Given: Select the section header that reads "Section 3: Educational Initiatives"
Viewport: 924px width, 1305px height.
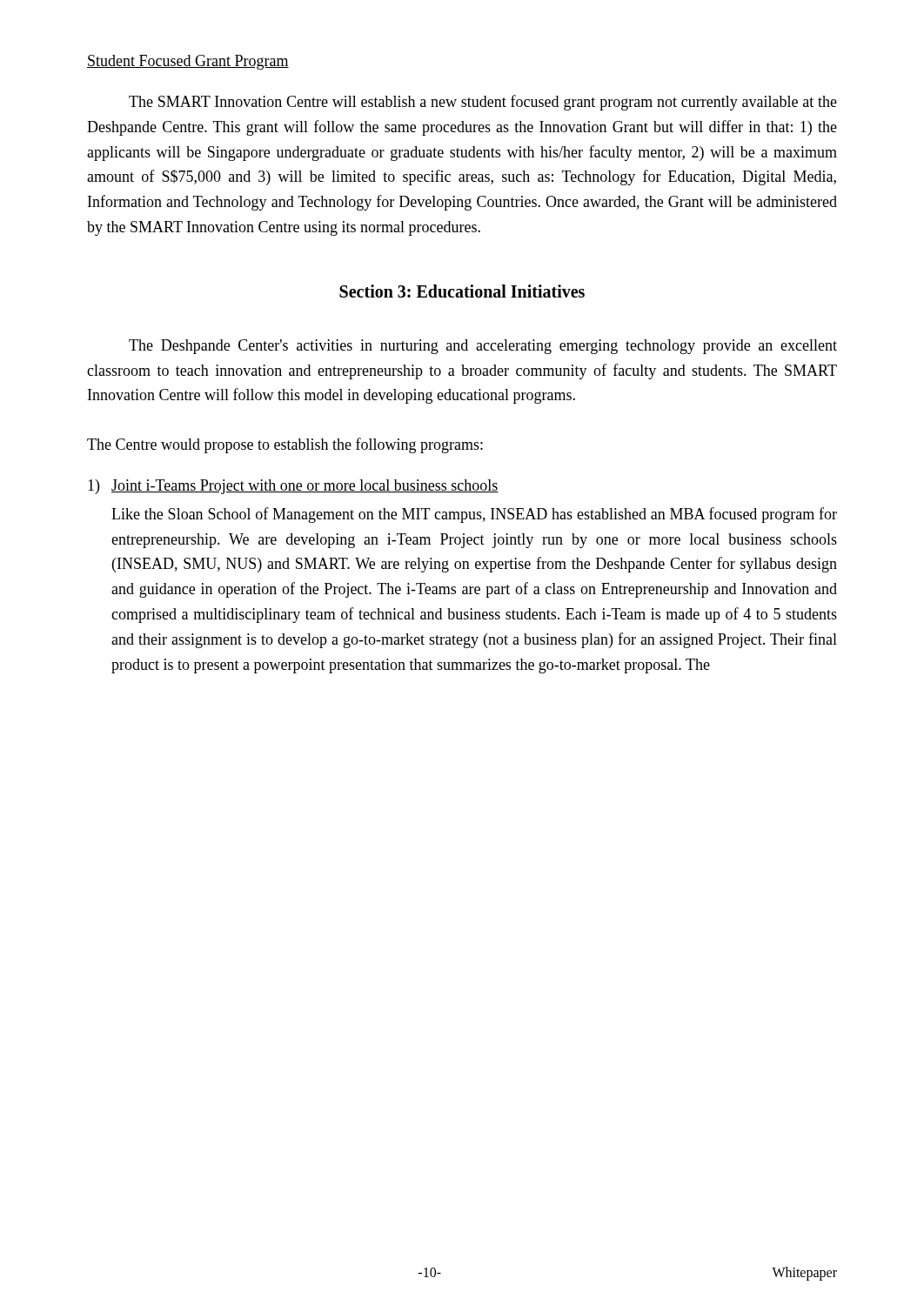Looking at the screenshot, I should [462, 291].
